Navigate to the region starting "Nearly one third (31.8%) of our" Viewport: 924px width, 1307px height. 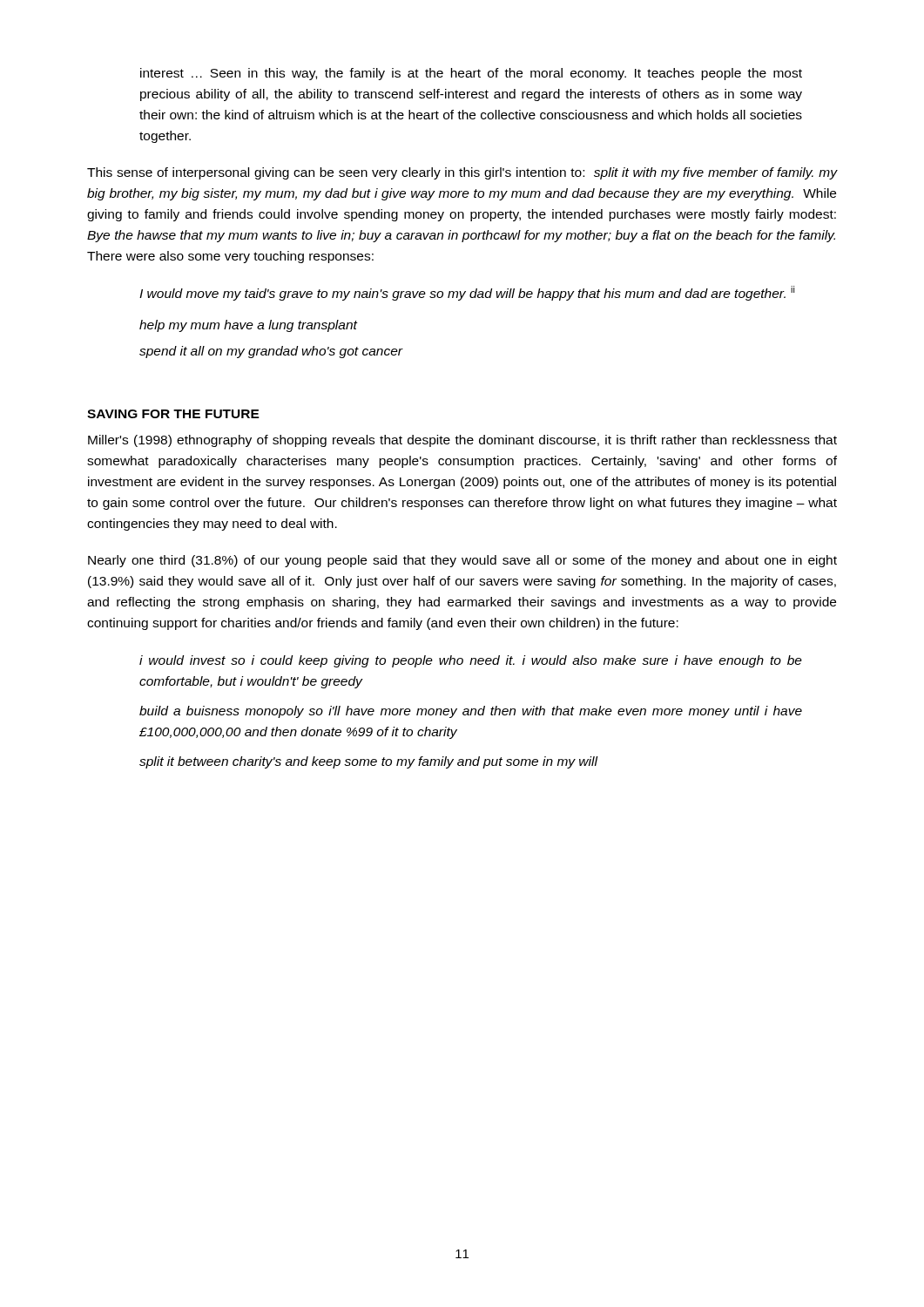(x=462, y=592)
